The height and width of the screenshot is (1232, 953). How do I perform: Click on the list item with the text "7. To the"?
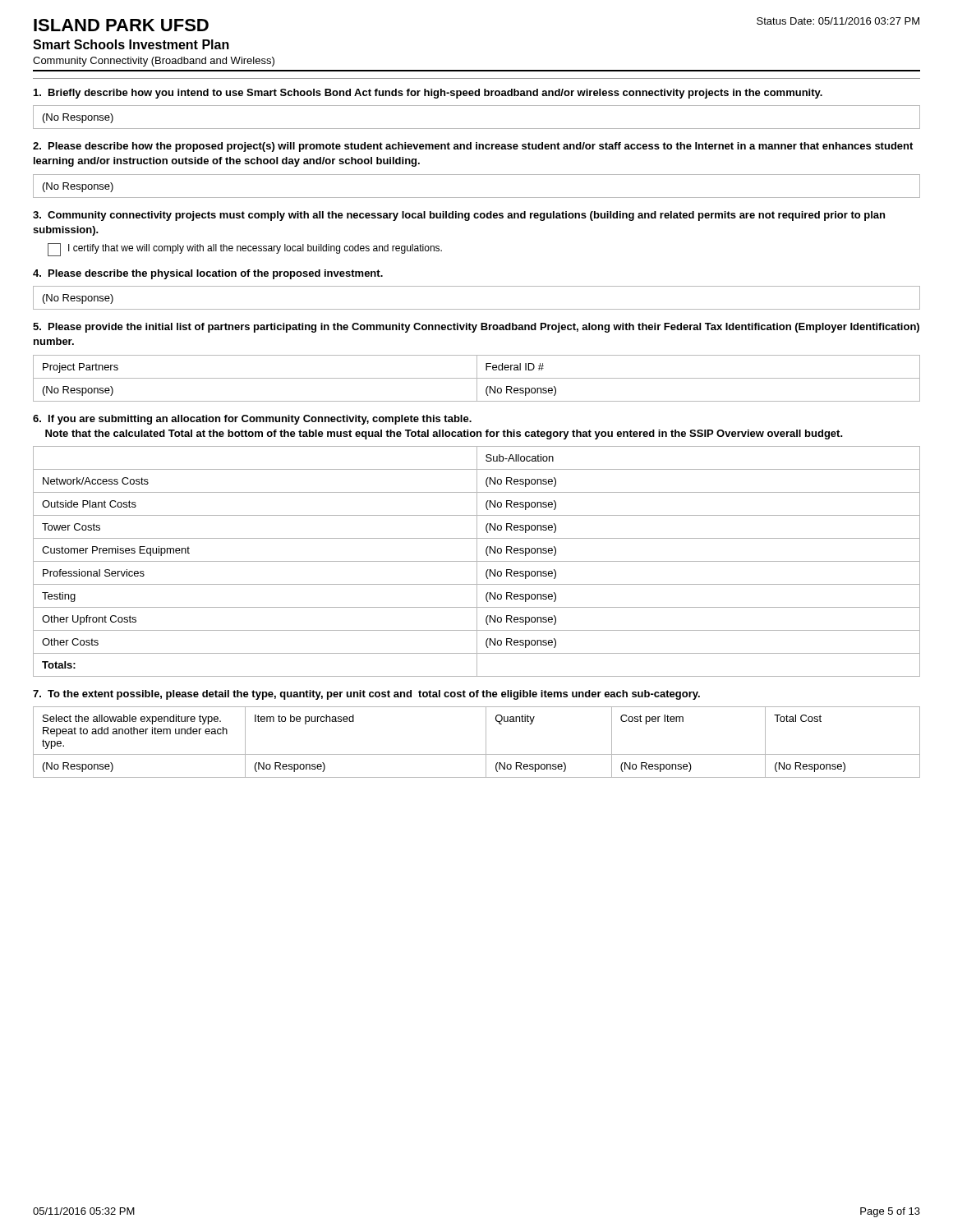pyautogui.click(x=476, y=732)
